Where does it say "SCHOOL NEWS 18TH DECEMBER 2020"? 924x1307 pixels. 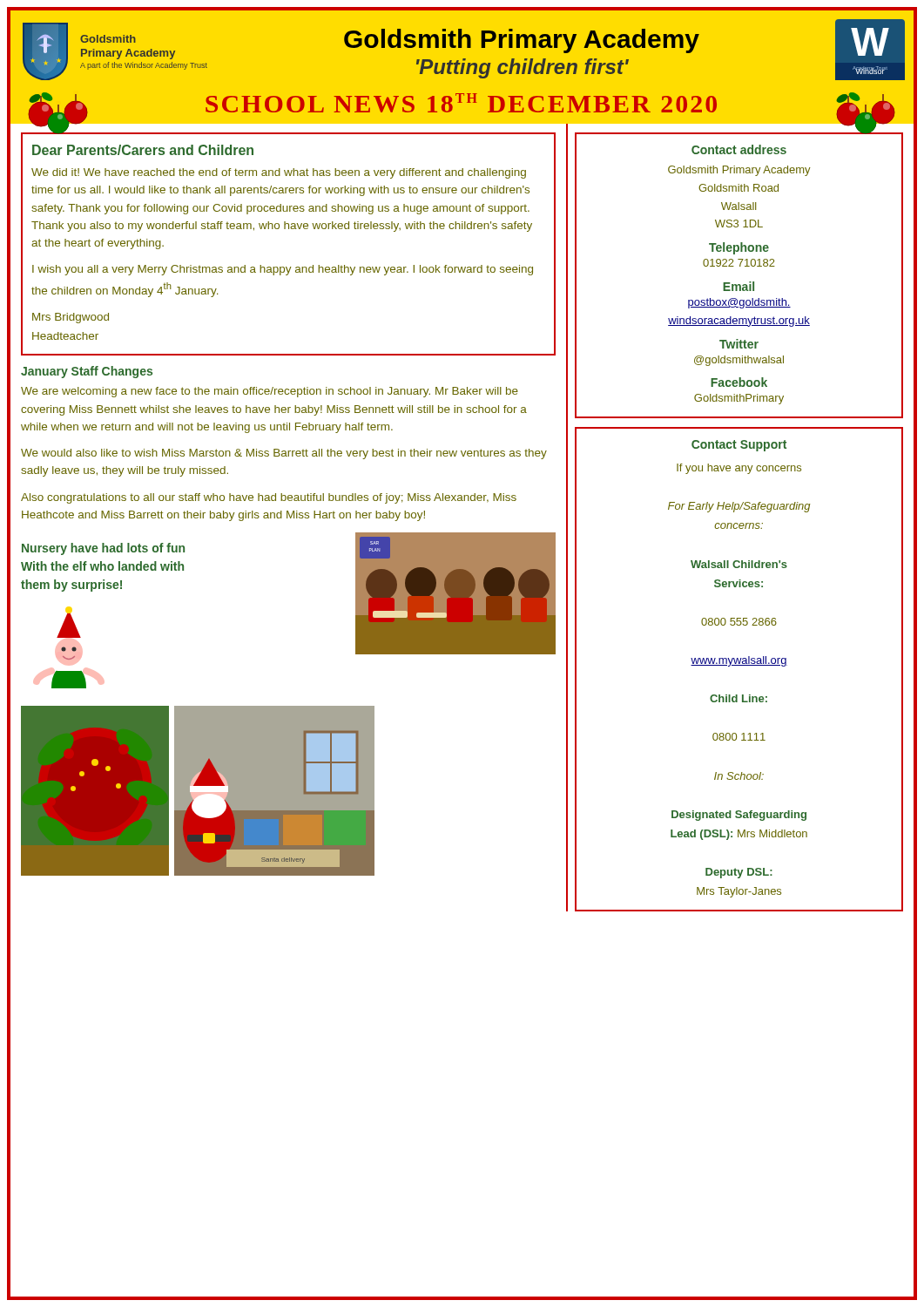tap(462, 103)
